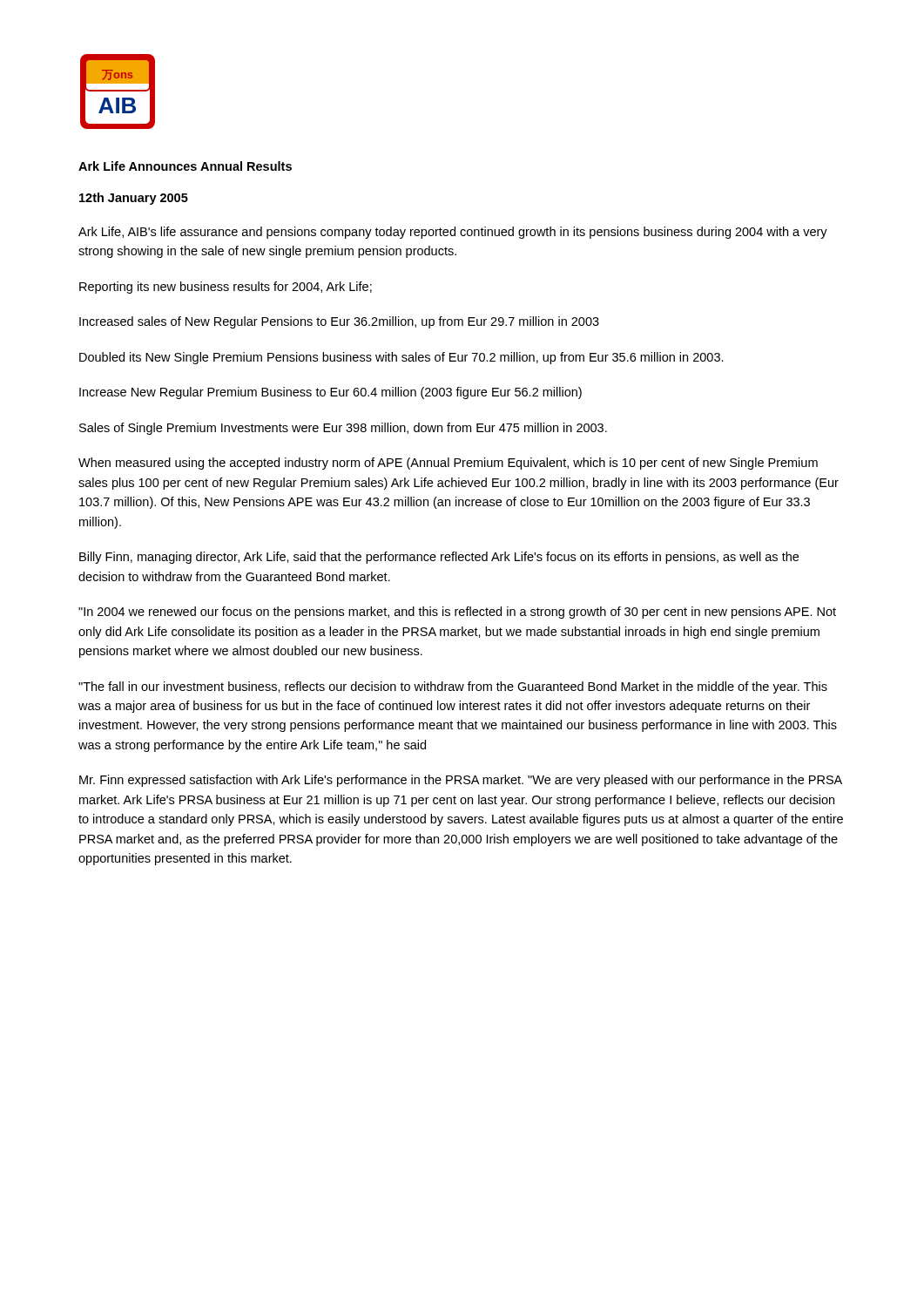Find the passage starting "12th January 2005"
Image resolution: width=924 pixels, height=1307 pixels.
pos(133,198)
